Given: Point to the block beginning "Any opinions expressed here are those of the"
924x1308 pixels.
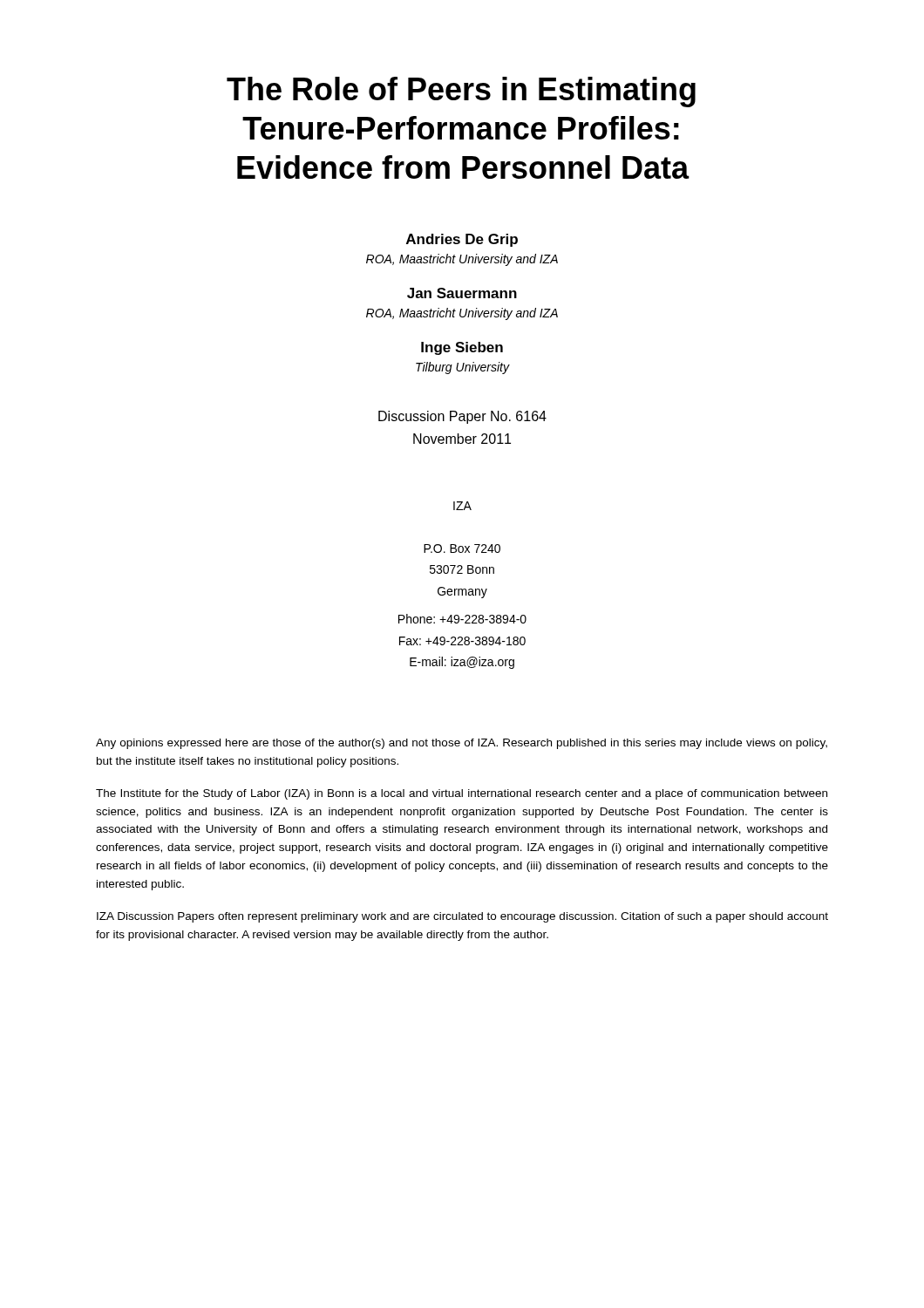Looking at the screenshot, I should click(x=462, y=751).
